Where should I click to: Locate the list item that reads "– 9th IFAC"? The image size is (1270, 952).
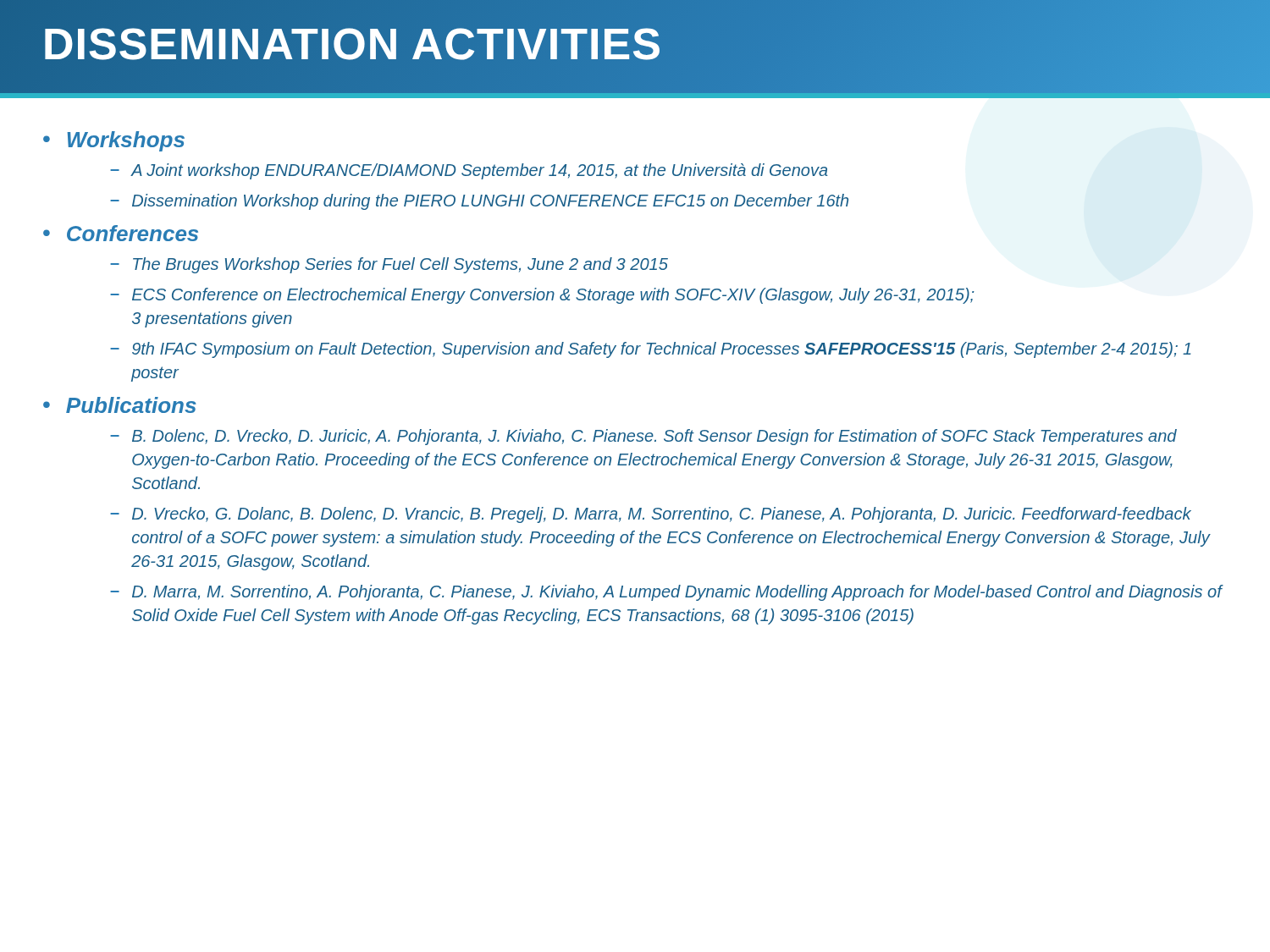click(x=669, y=361)
